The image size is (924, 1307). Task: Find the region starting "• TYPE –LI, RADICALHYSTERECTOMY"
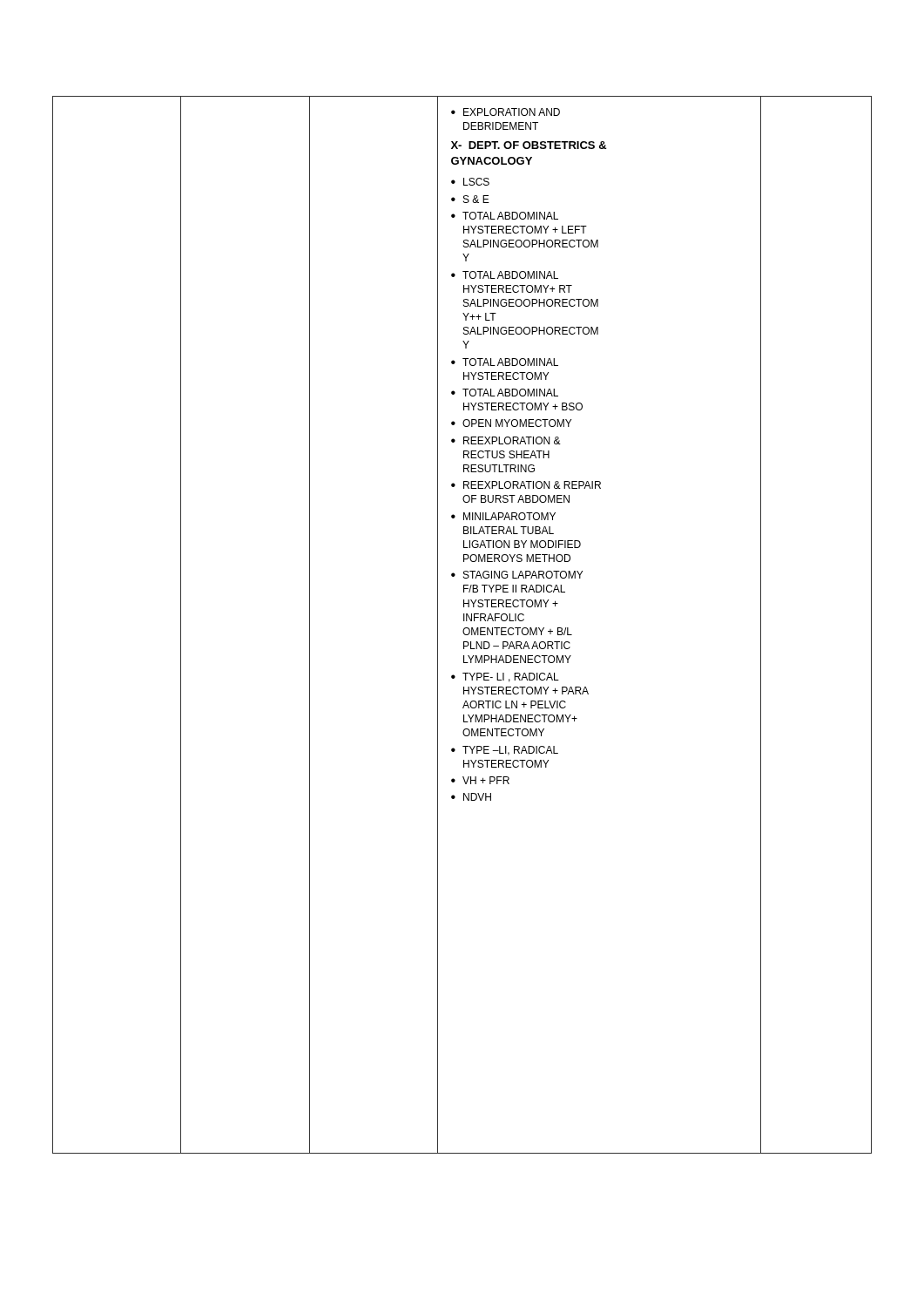(504, 757)
